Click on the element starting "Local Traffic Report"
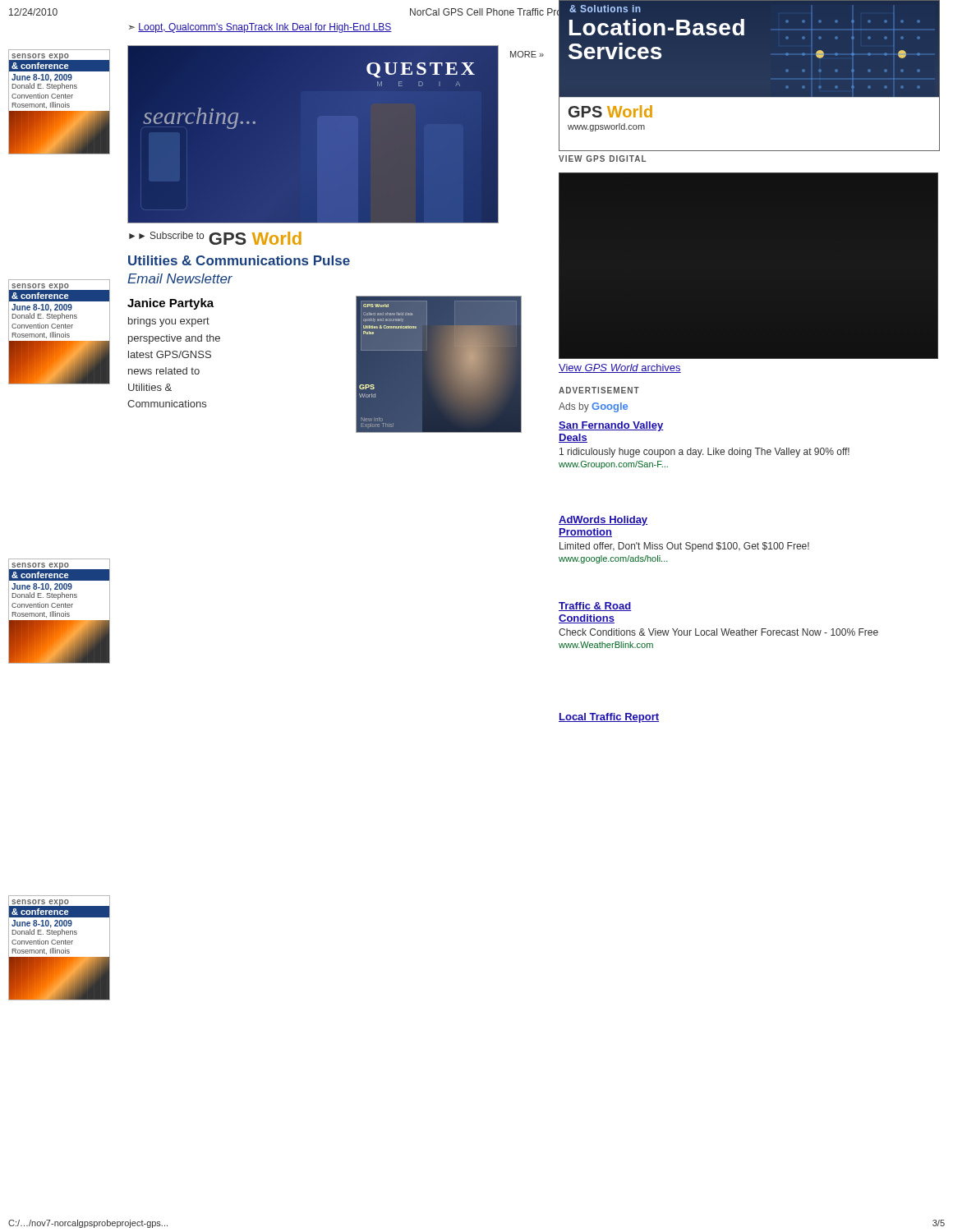Image resolution: width=953 pixels, height=1232 pixels. click(x=609, y=717)
